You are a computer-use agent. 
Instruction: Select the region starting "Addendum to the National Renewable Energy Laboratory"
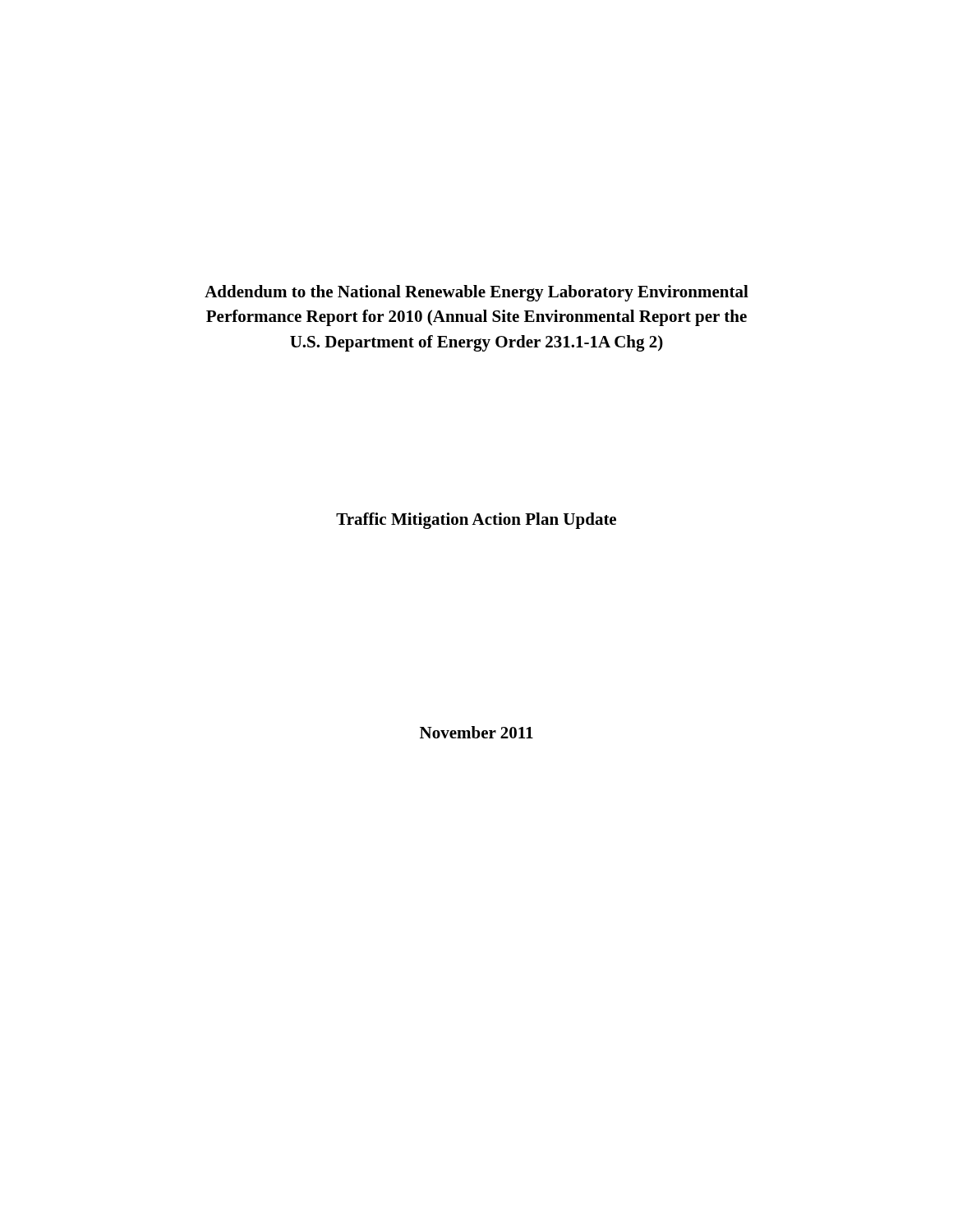click(476, 317)
